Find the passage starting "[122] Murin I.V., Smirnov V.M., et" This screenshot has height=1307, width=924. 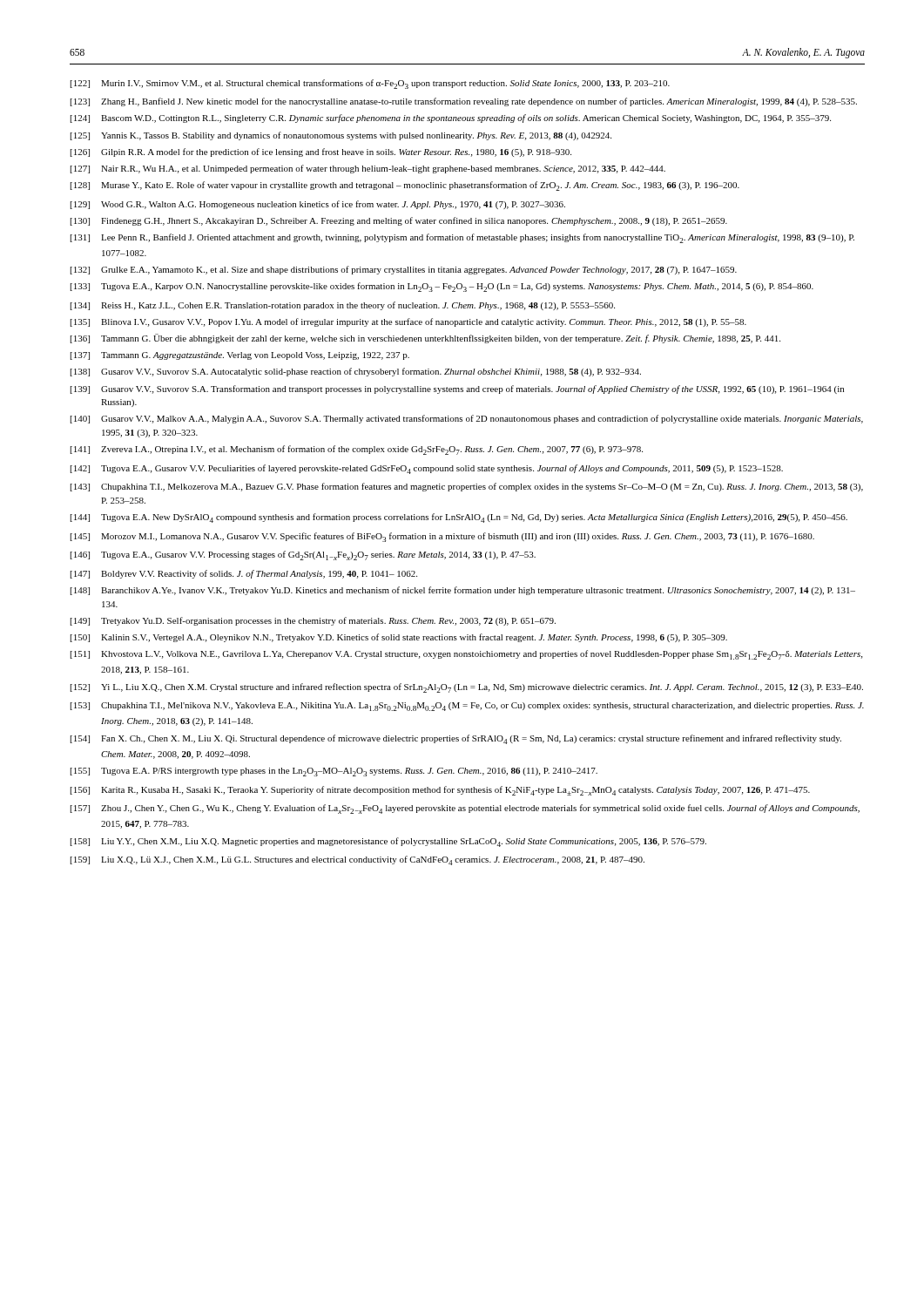[x=467, y=84]
